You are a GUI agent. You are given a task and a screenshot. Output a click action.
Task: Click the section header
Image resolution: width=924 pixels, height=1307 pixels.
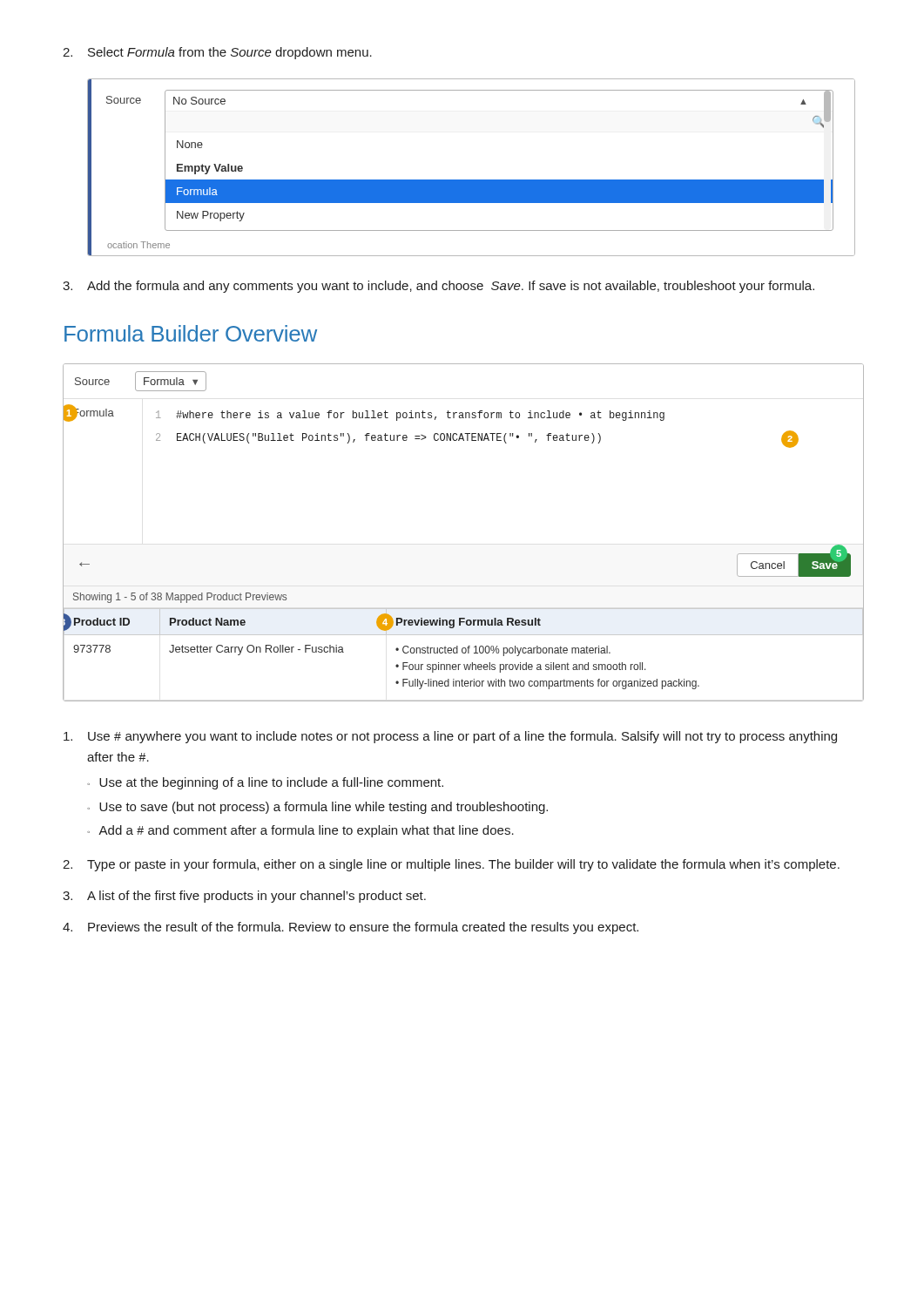click(x=190, y=334)
